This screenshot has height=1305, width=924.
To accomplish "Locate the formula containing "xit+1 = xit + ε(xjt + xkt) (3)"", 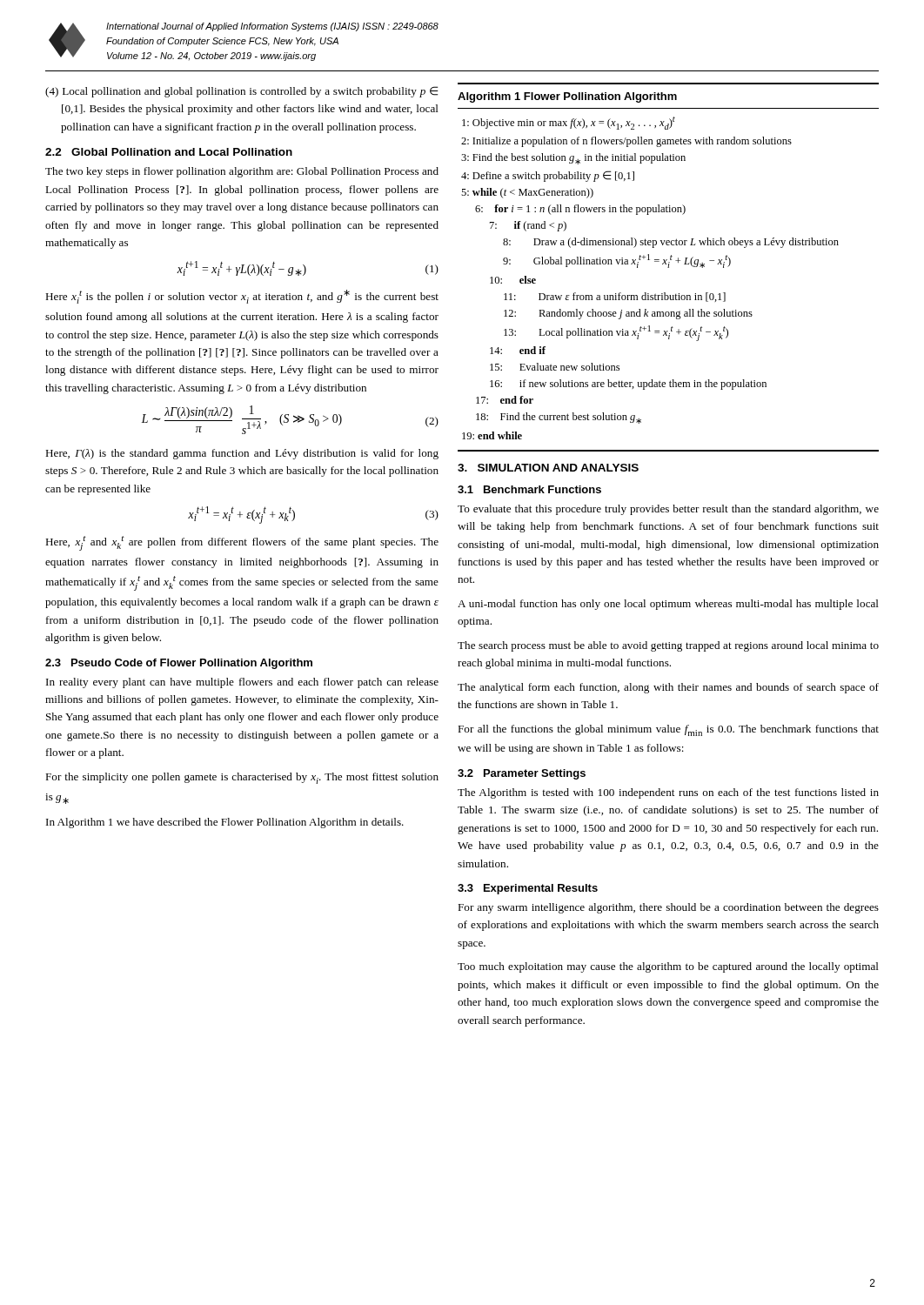I will tap(253, 515).
